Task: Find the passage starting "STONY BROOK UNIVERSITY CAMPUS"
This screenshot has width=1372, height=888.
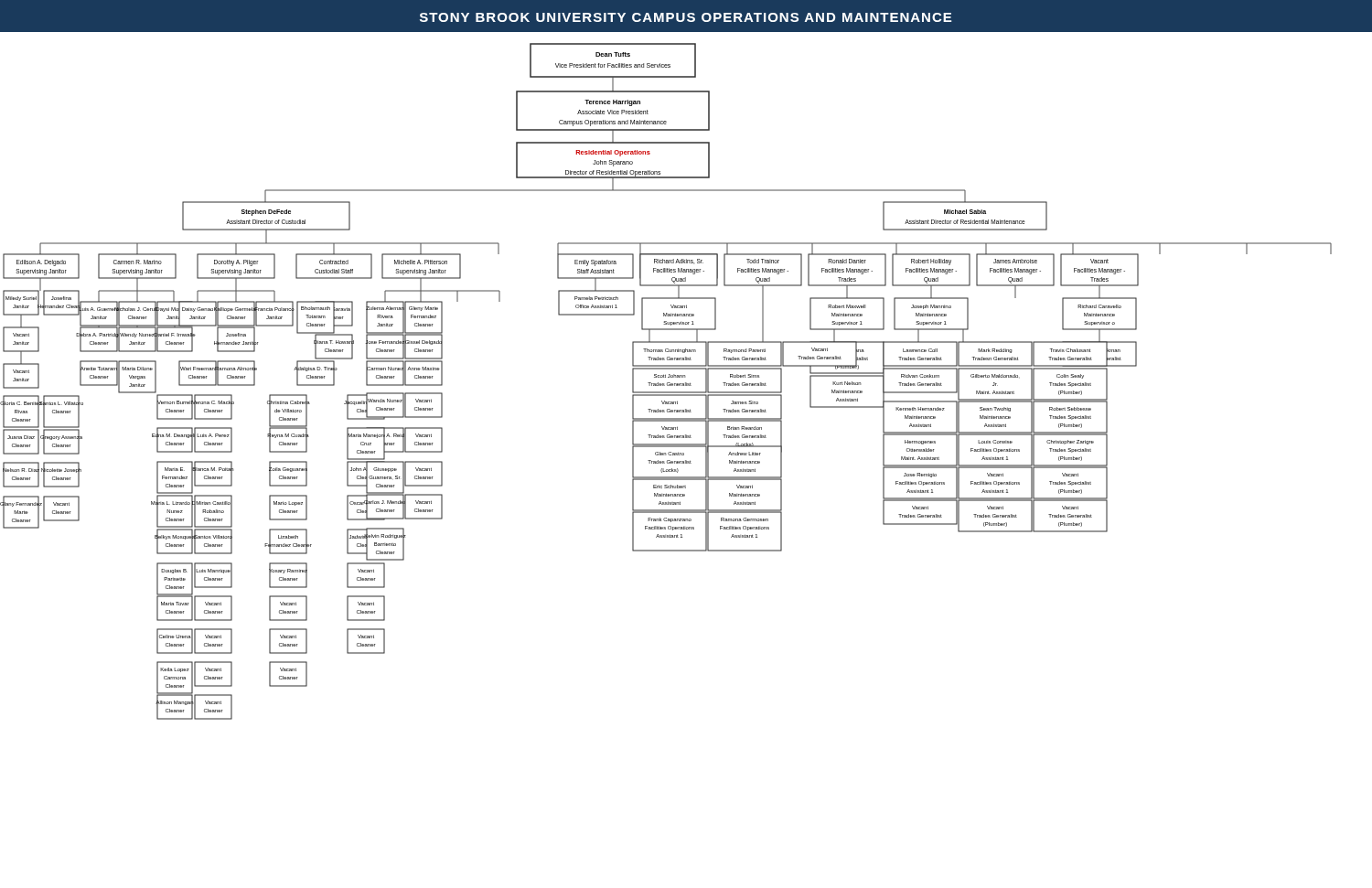Action: coord(686,17)
